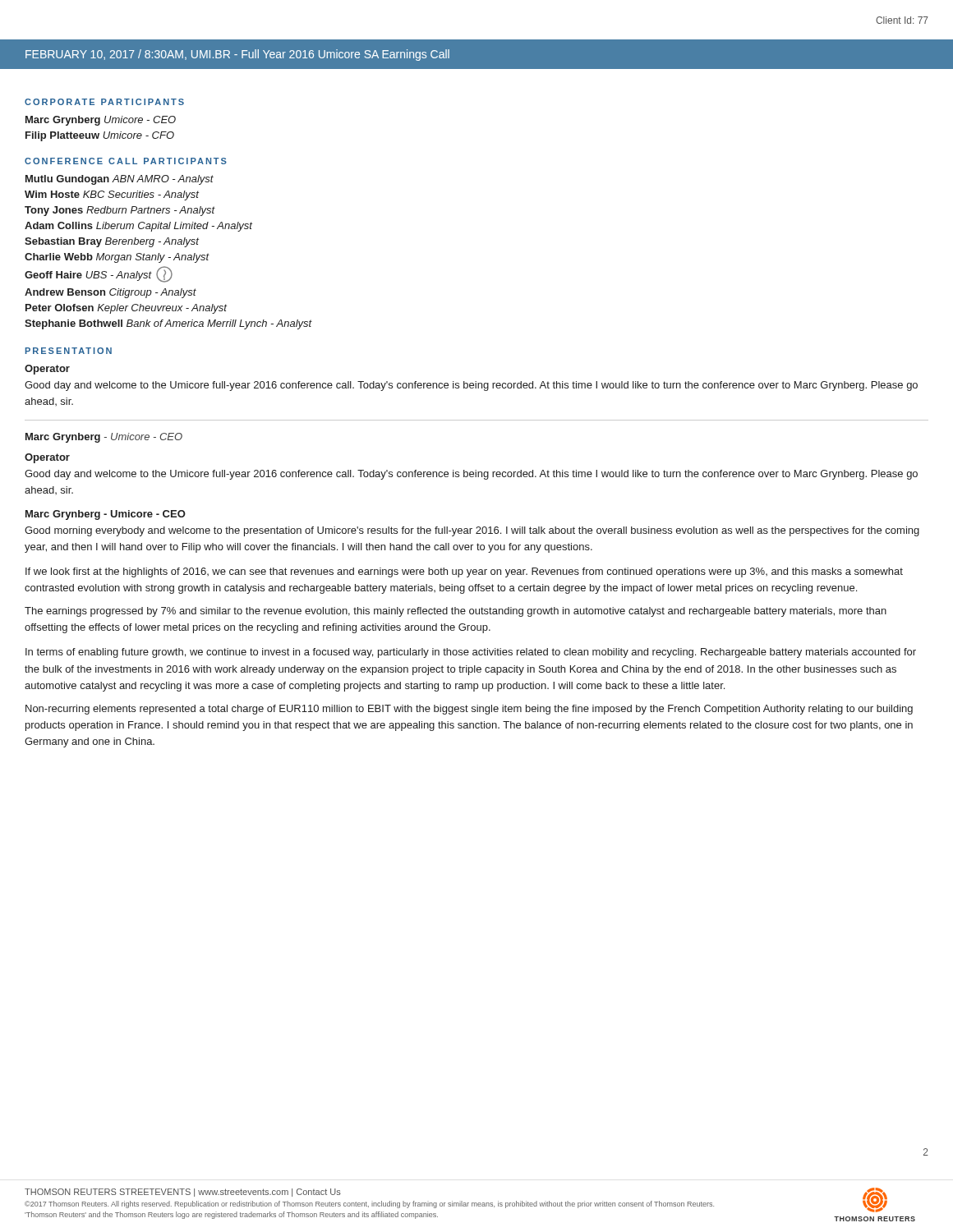Locate the text block with the text "Non-recurring elements represented a total charge of"
This screenshot has width=953, height=1232.
click(469, 725)
